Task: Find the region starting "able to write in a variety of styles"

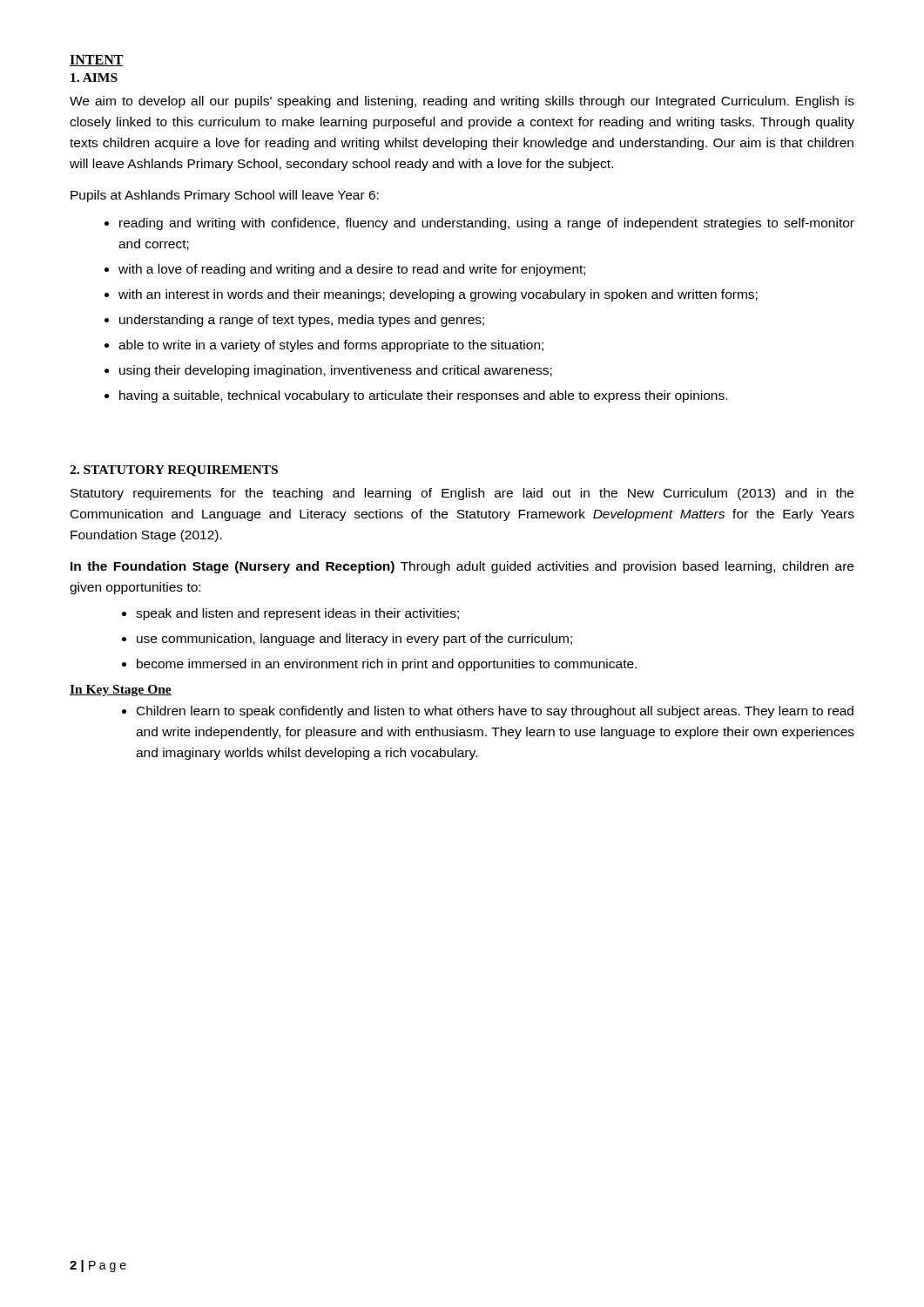Action: point(332,345)
